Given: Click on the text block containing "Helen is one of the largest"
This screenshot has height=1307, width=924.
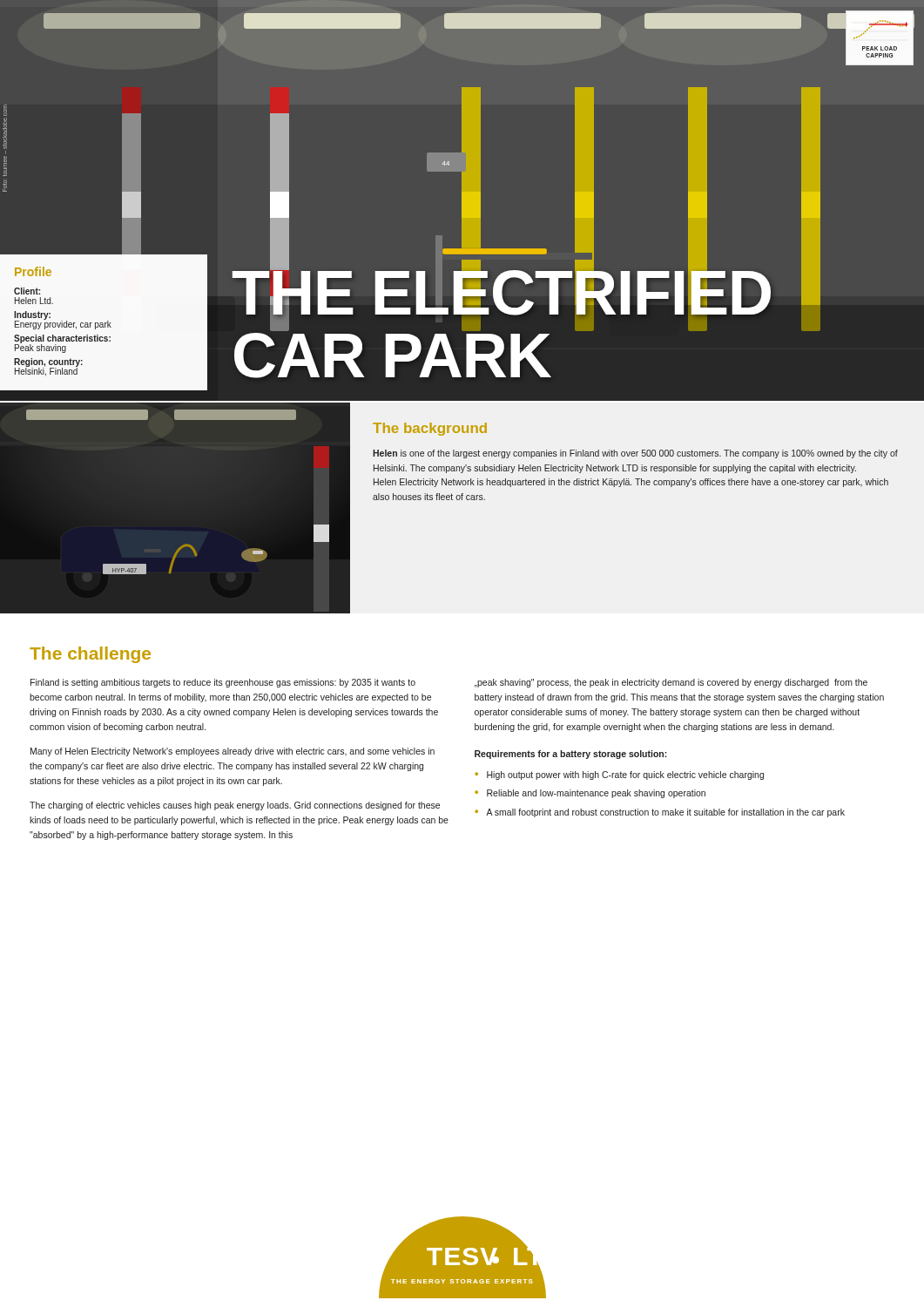Looking at the screenshot, I should pyautogui.click(x=635, y=475).
